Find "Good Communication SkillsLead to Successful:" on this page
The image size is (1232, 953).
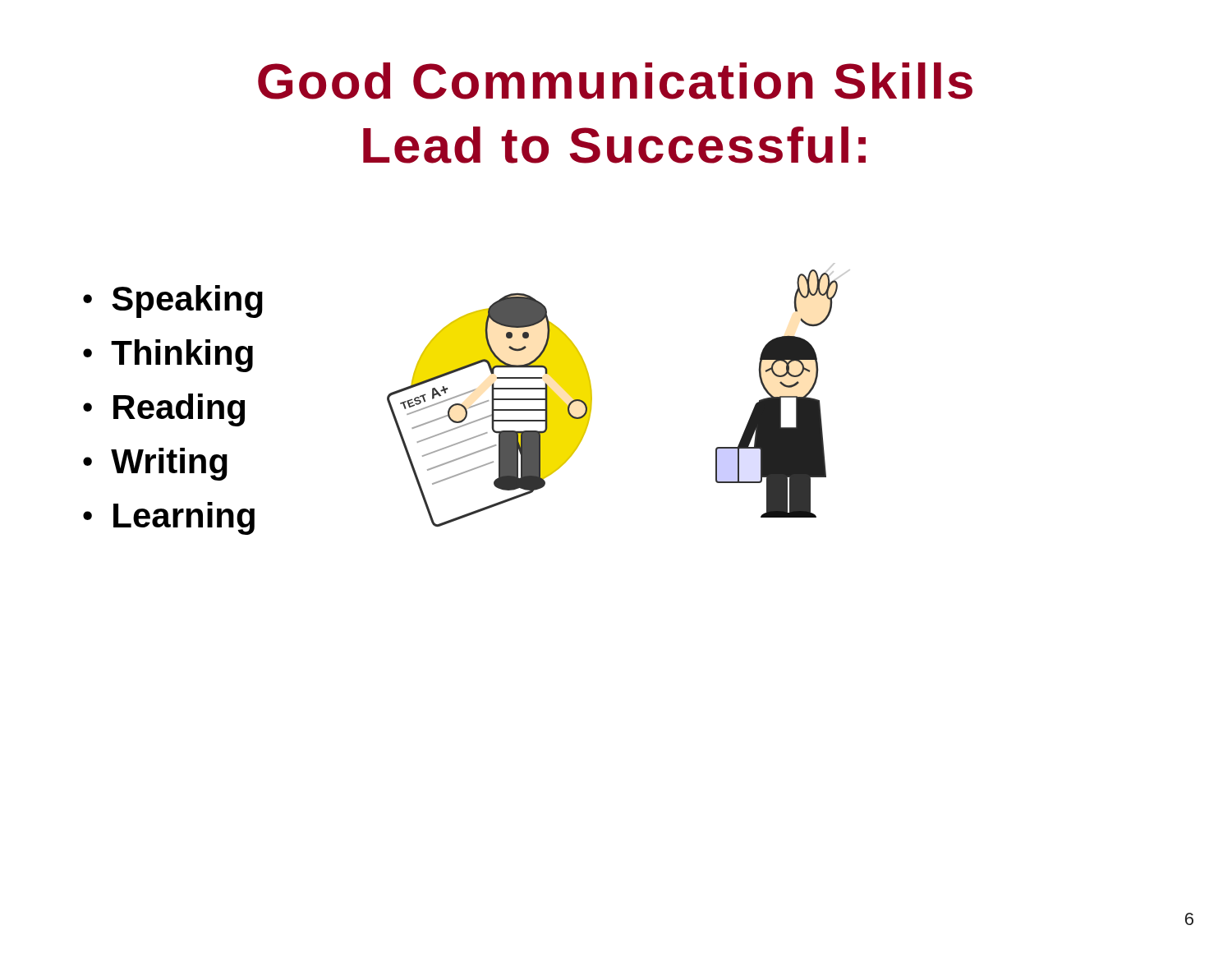616,113
